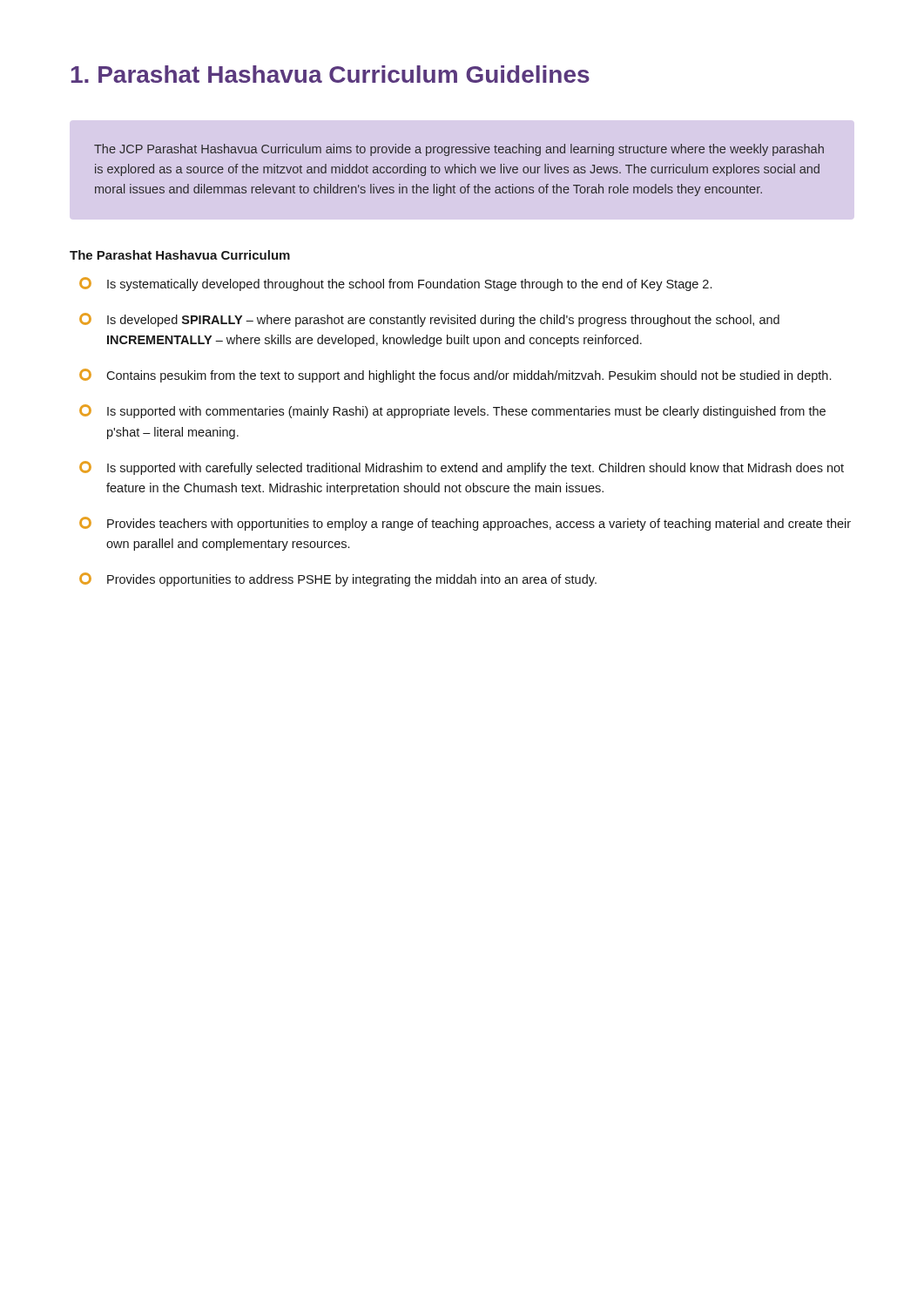Point to the block beginning "Is supported with carefully selected traditional Midrashim"
The height and width of the screenshot is (1307, 924).
(466, 478)
